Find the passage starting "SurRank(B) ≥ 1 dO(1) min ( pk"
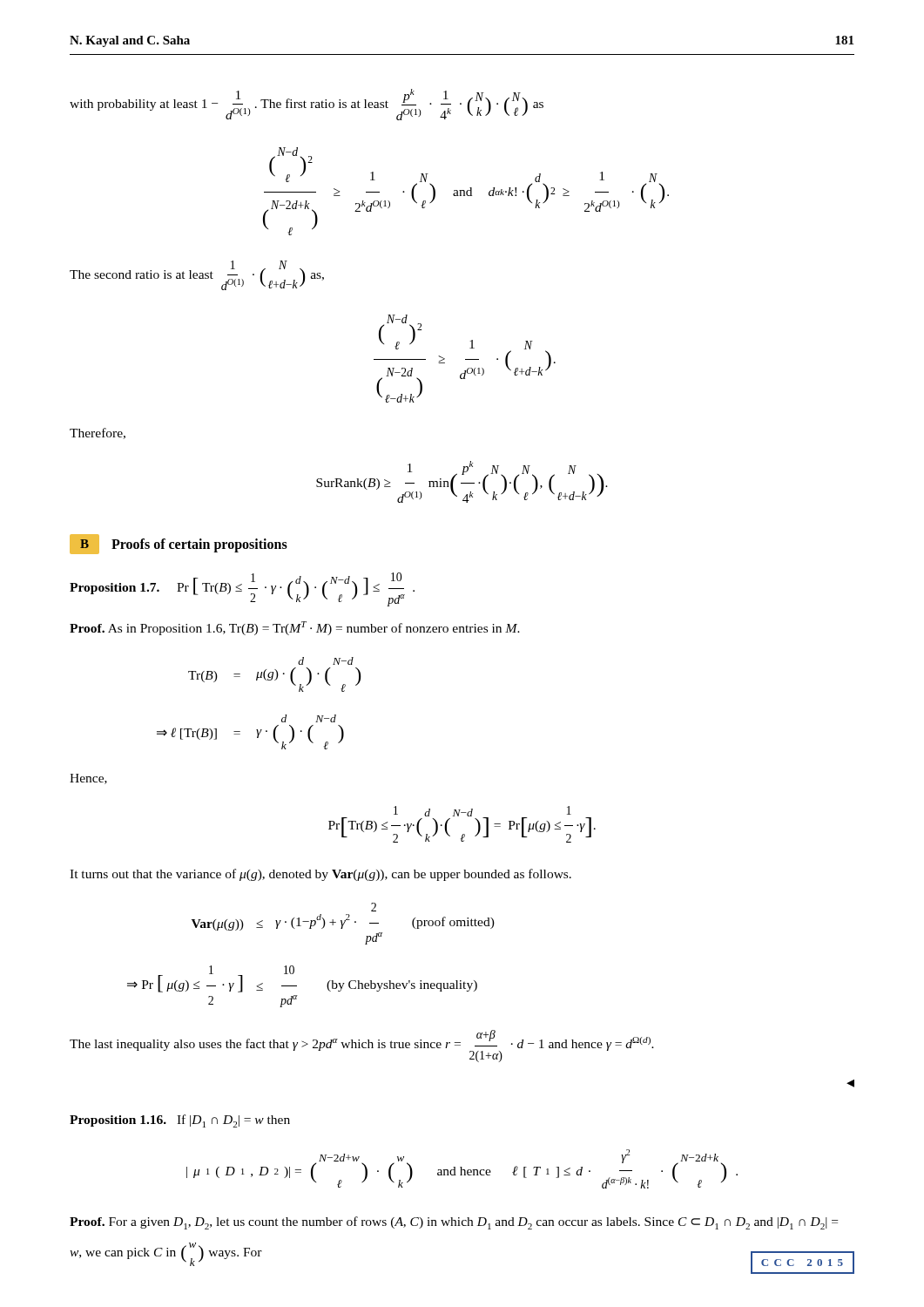 462,483
